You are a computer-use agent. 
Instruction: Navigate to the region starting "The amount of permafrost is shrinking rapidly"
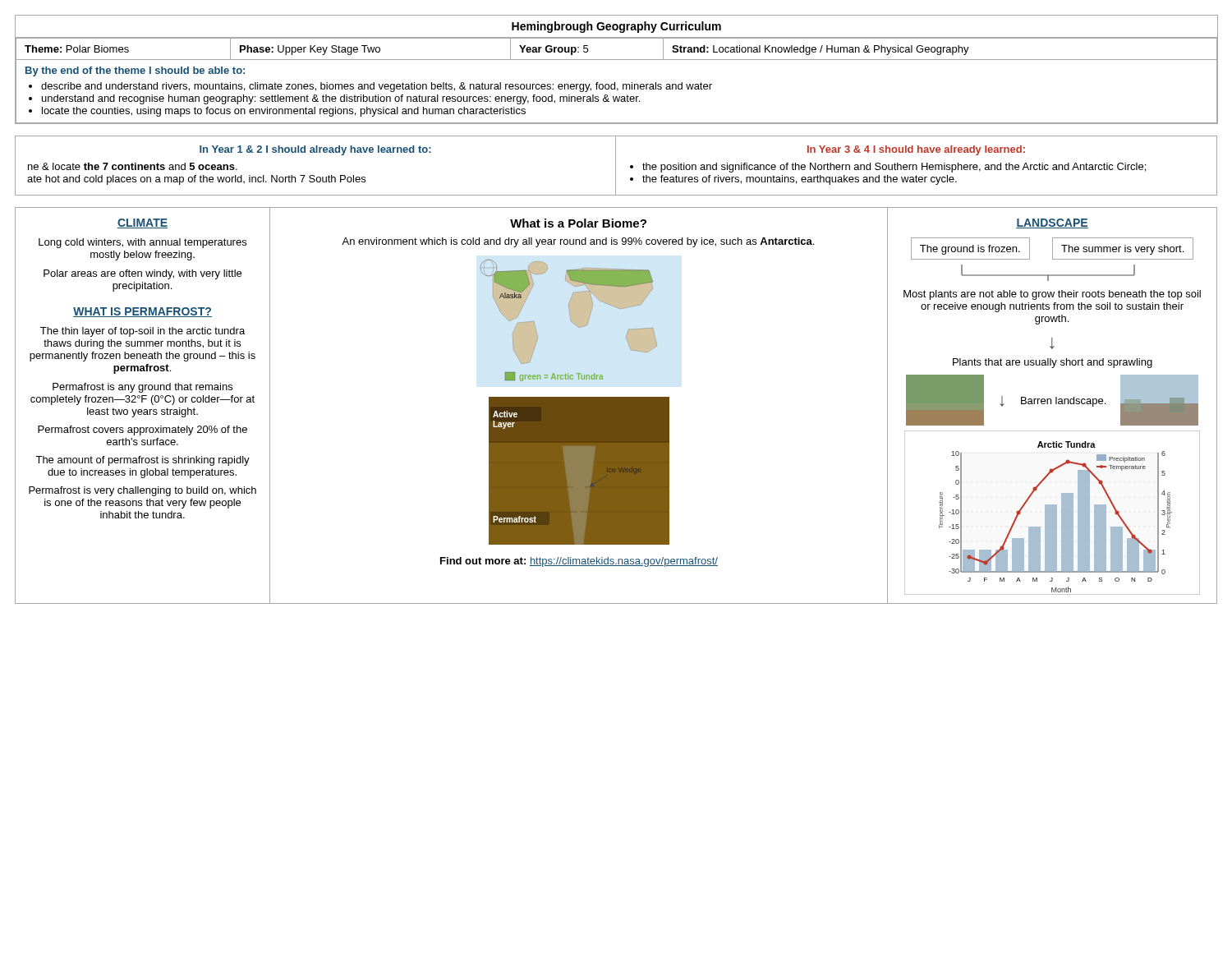[x=143, y=466]
